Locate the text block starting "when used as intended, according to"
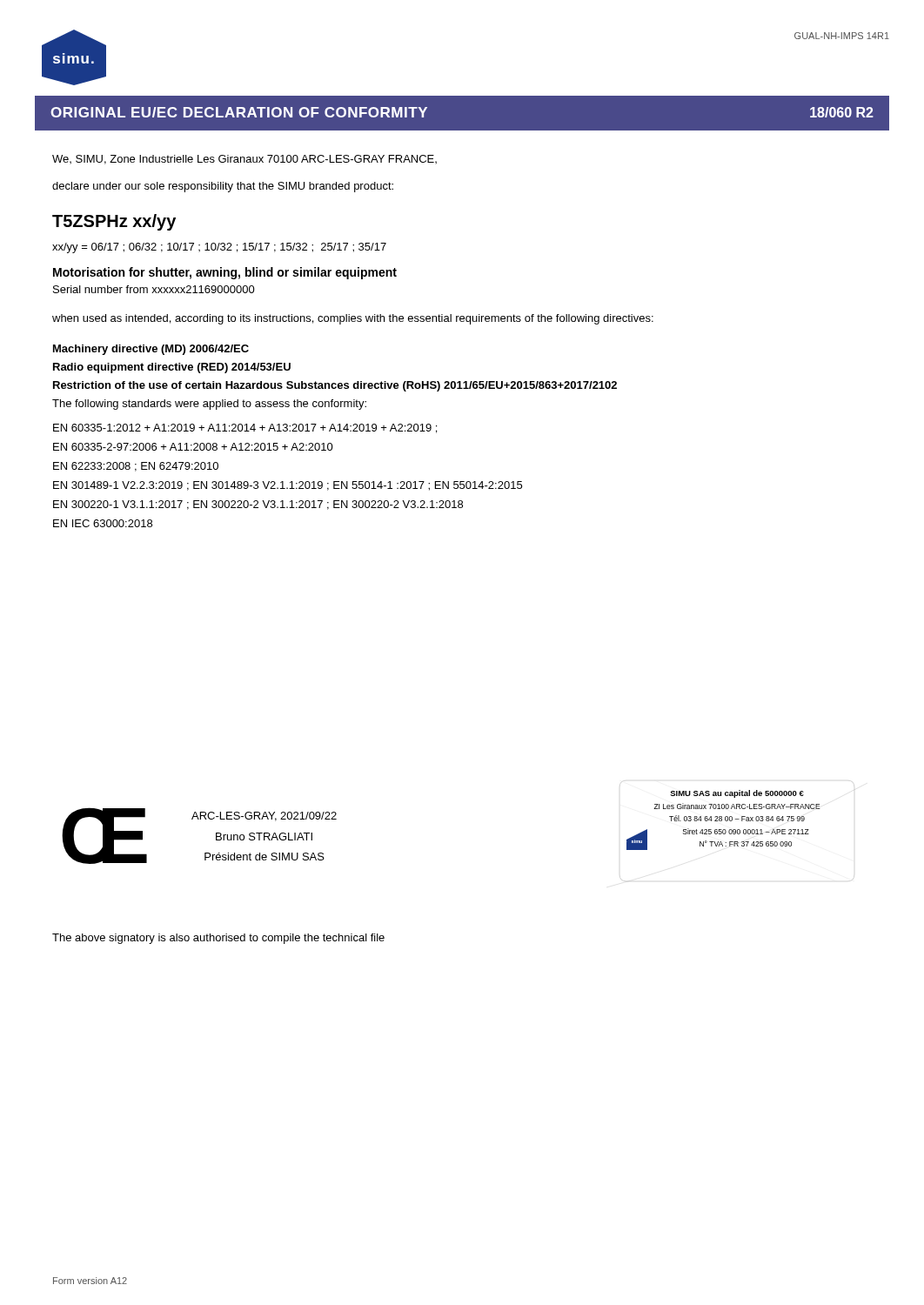The width and height of the screenshot is (924, 1305). tap(353, 318)
